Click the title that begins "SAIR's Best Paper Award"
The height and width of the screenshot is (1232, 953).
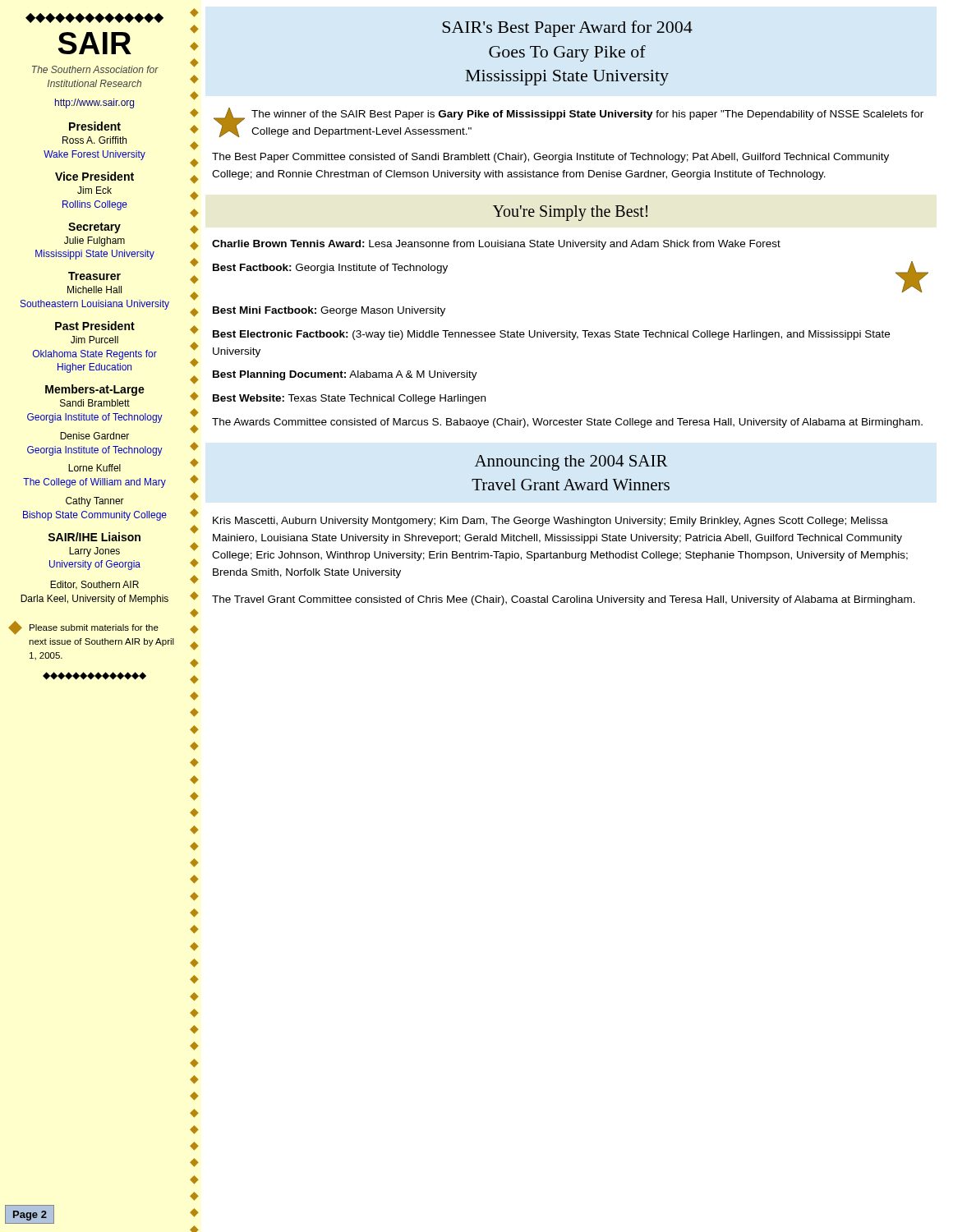pyautogui.click(x=567, y=51)
